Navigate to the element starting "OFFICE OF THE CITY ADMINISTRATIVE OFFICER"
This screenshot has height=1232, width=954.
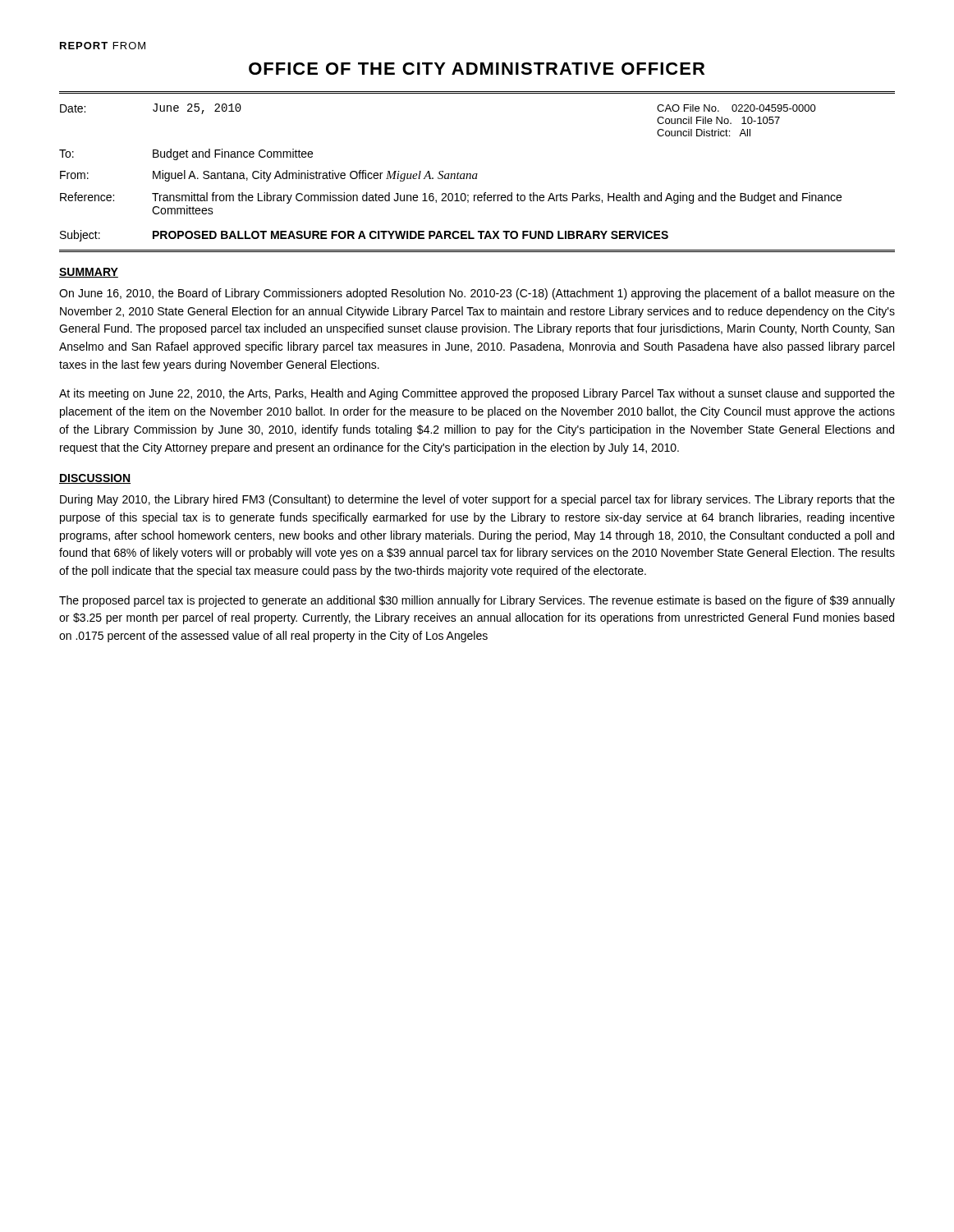coord(477,69)
